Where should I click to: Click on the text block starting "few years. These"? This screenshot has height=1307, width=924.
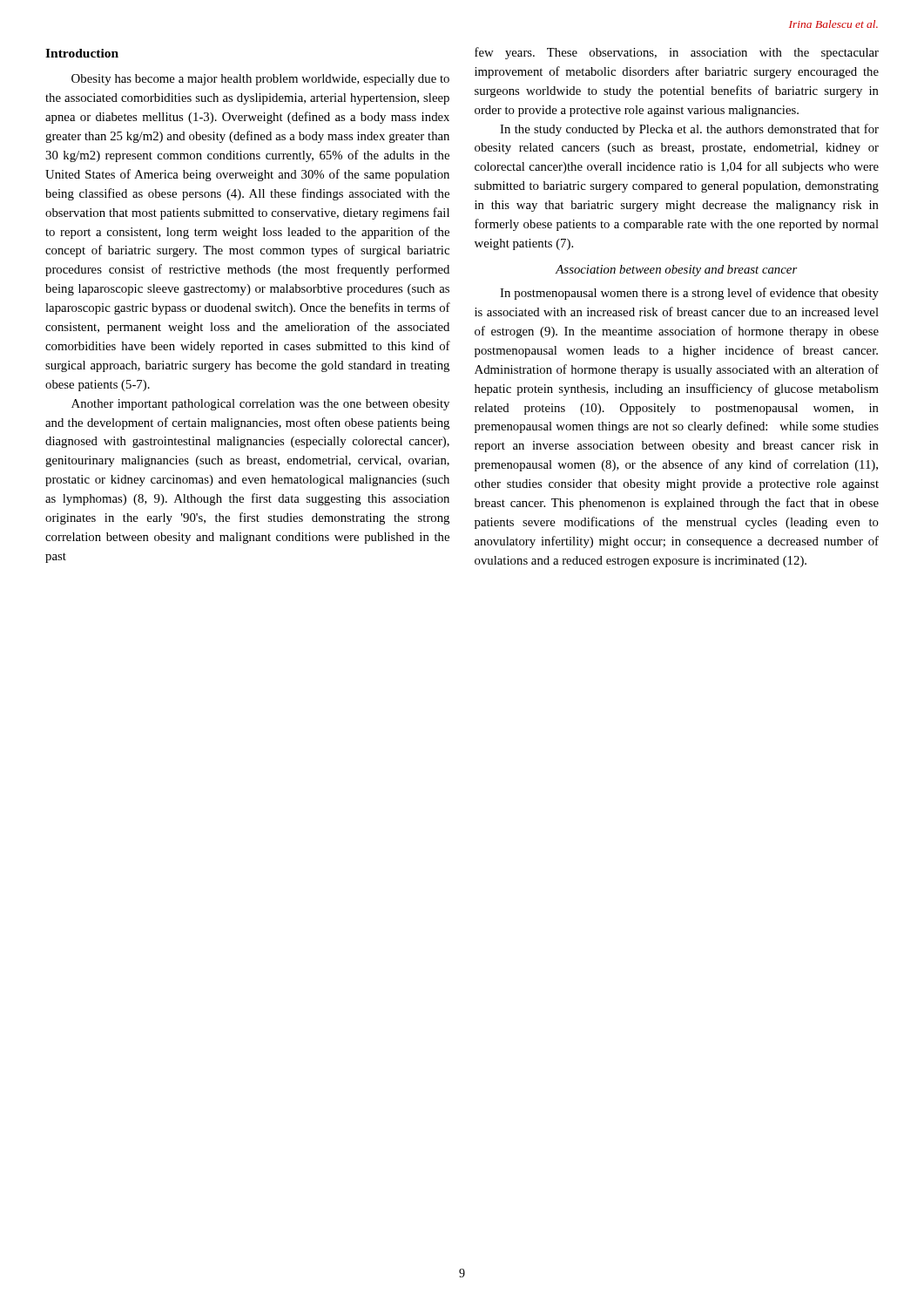tap(676, 148)
